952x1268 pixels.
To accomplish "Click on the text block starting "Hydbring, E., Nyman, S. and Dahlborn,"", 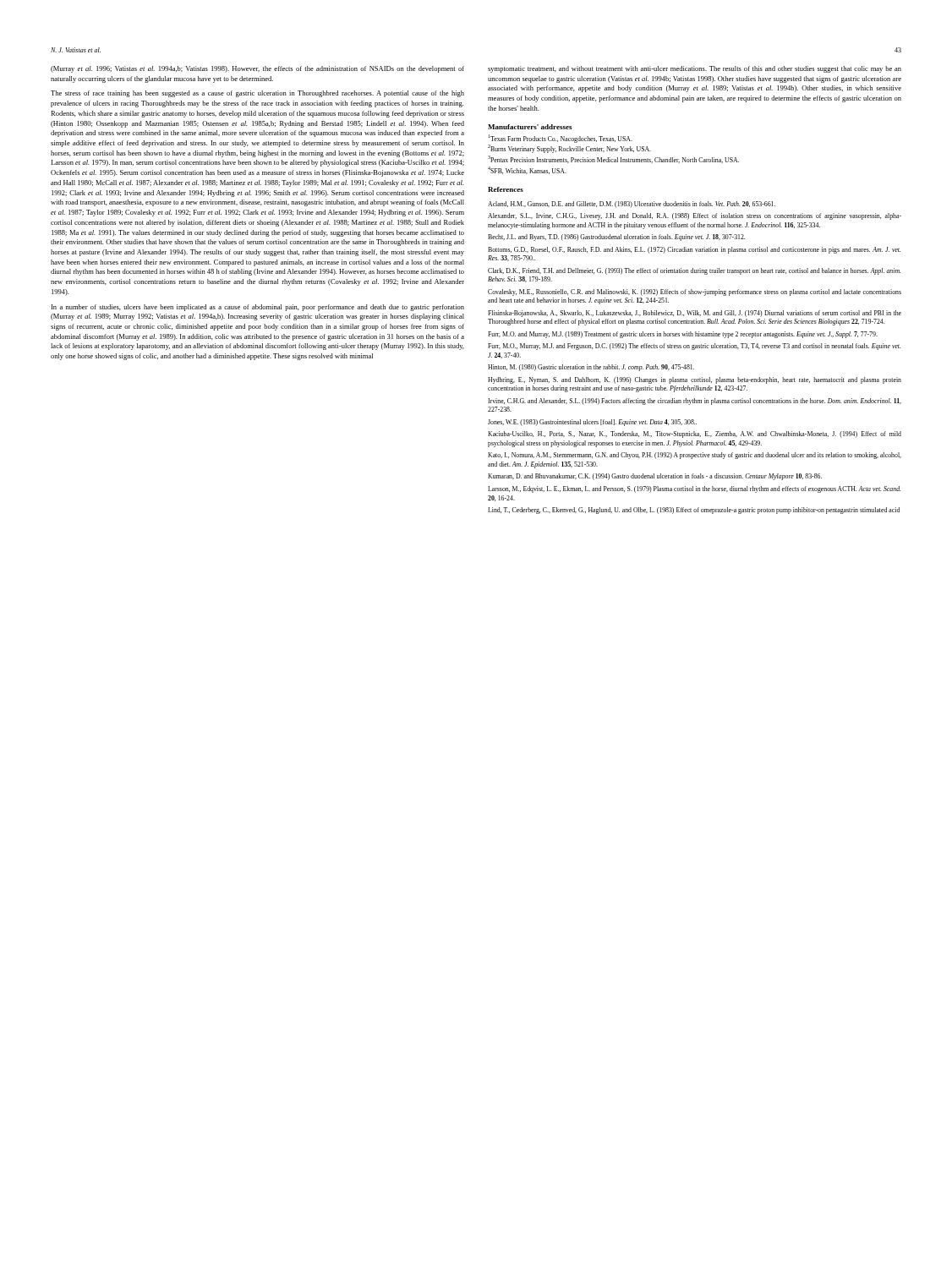I will (695, 384).
